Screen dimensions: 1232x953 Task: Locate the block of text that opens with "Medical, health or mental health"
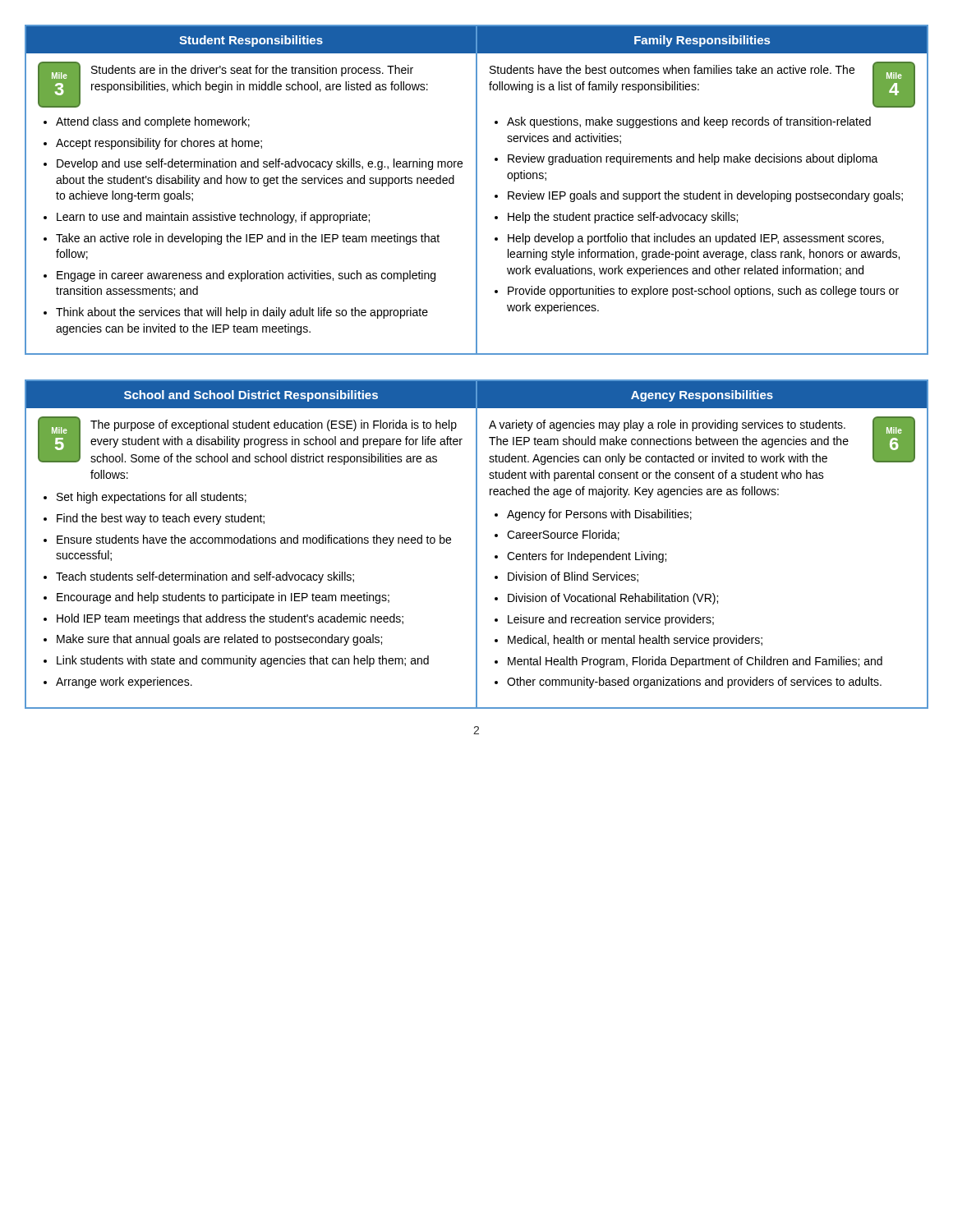(x=635, y=640)
